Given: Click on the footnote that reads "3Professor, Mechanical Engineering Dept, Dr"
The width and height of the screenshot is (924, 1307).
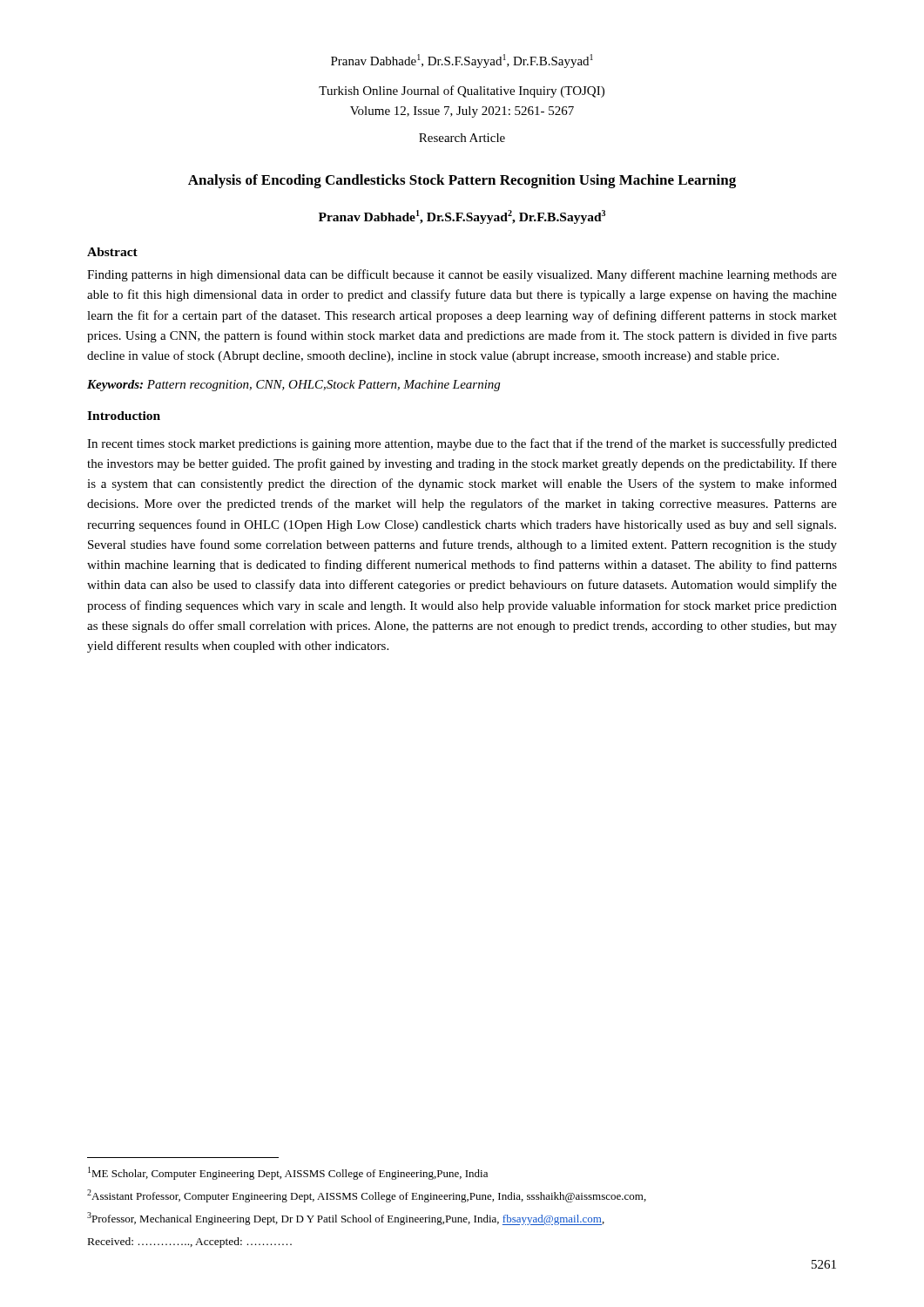Looking at the screenshot, I should click(x=346, y=1218).
